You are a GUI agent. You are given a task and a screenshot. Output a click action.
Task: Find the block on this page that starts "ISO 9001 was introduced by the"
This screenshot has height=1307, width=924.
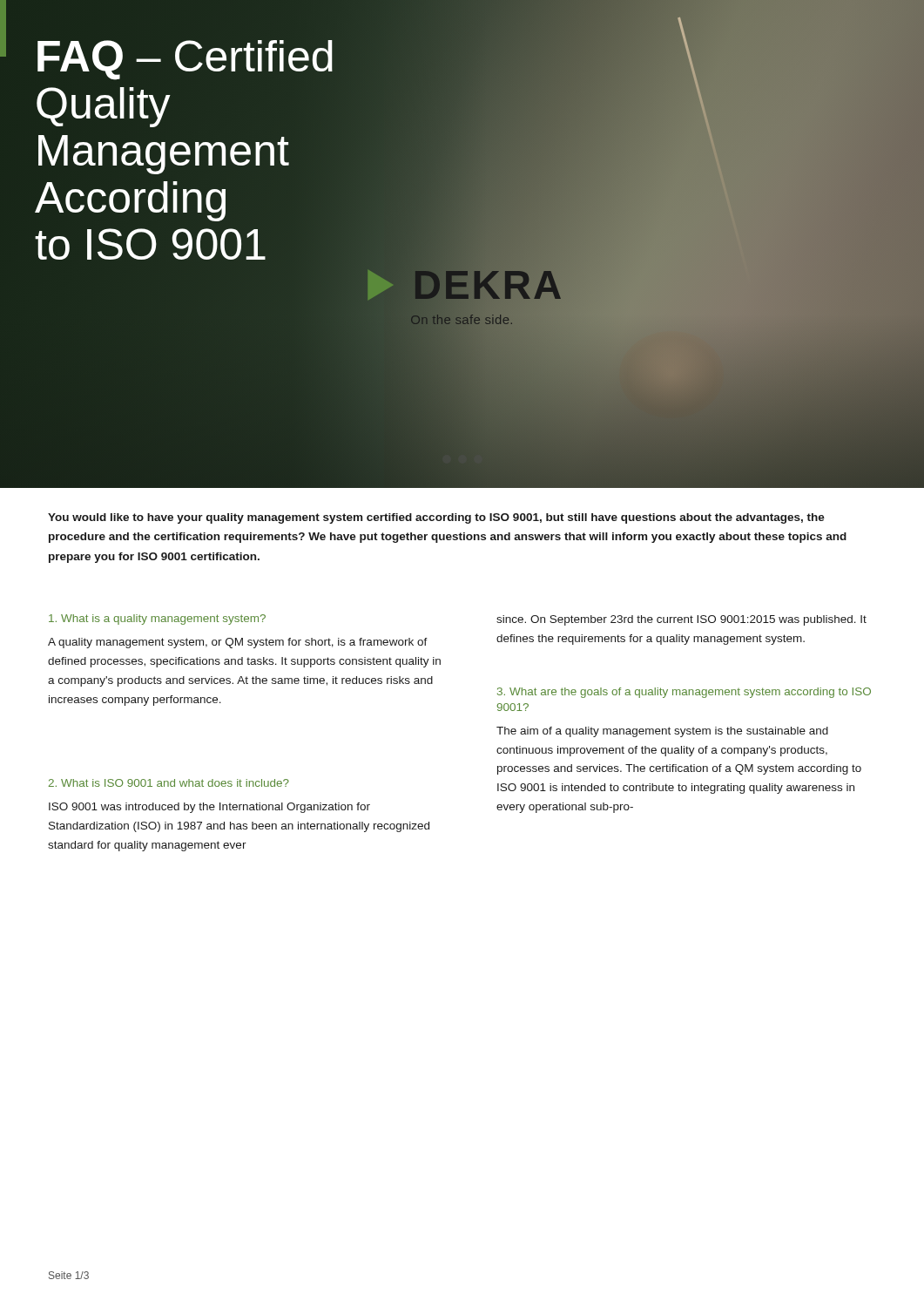pyautogui.click(x=248, y=826)
